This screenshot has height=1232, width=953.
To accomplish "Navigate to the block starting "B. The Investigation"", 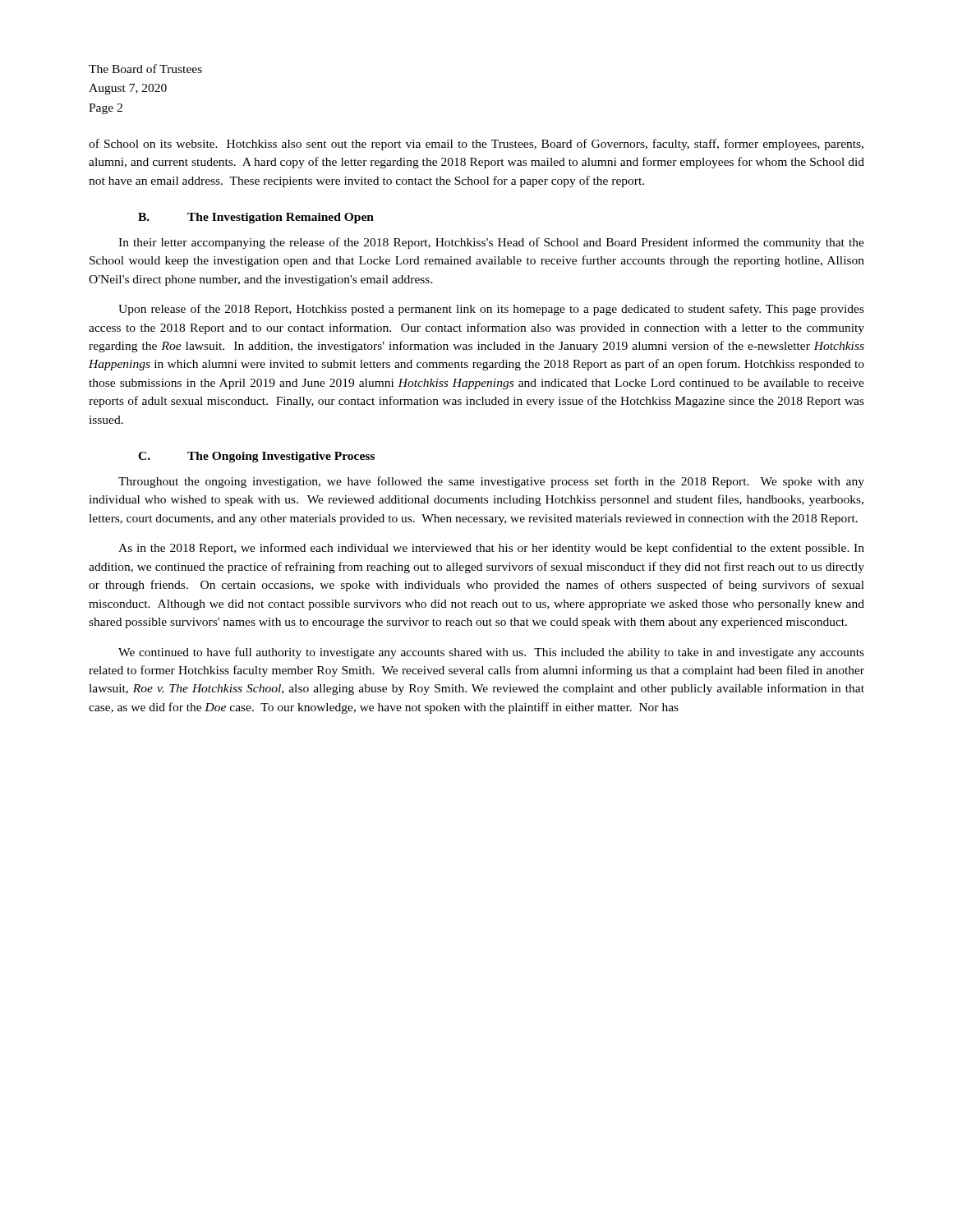I will [x=256, y=217].
